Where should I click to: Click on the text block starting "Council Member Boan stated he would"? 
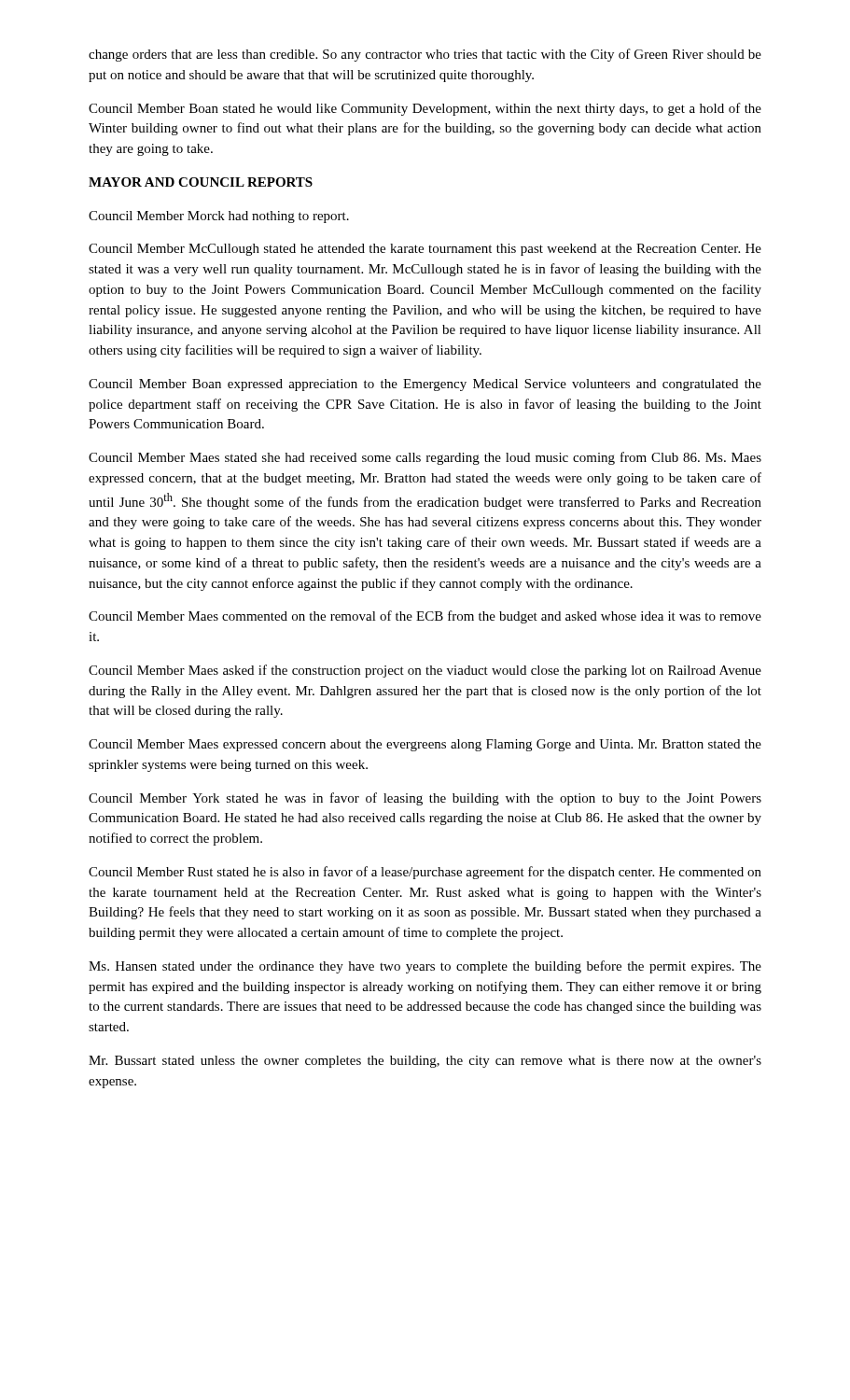click(x=425, y=128)
